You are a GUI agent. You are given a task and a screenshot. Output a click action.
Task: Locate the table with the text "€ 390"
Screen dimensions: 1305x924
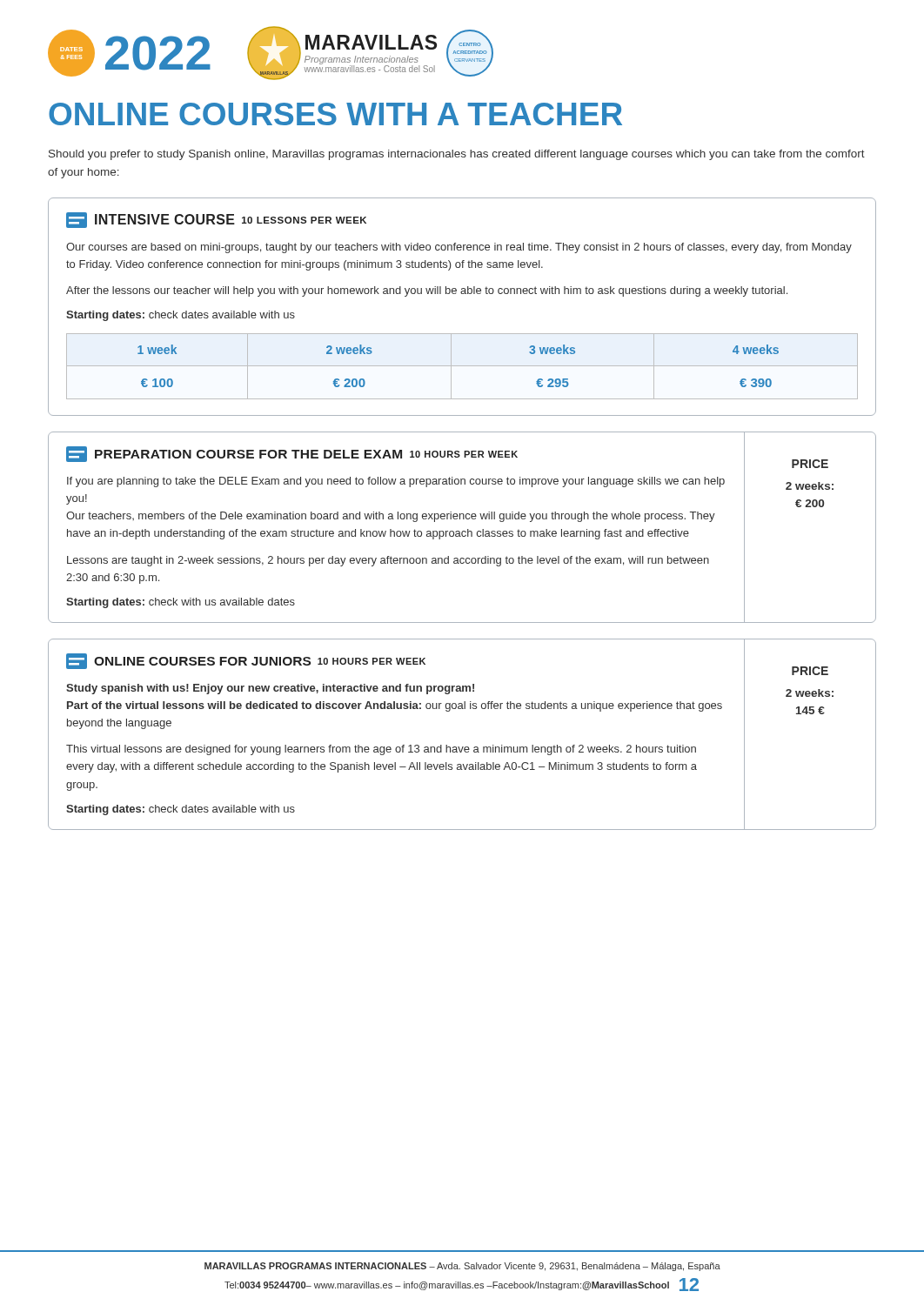[x=462, y=306]
